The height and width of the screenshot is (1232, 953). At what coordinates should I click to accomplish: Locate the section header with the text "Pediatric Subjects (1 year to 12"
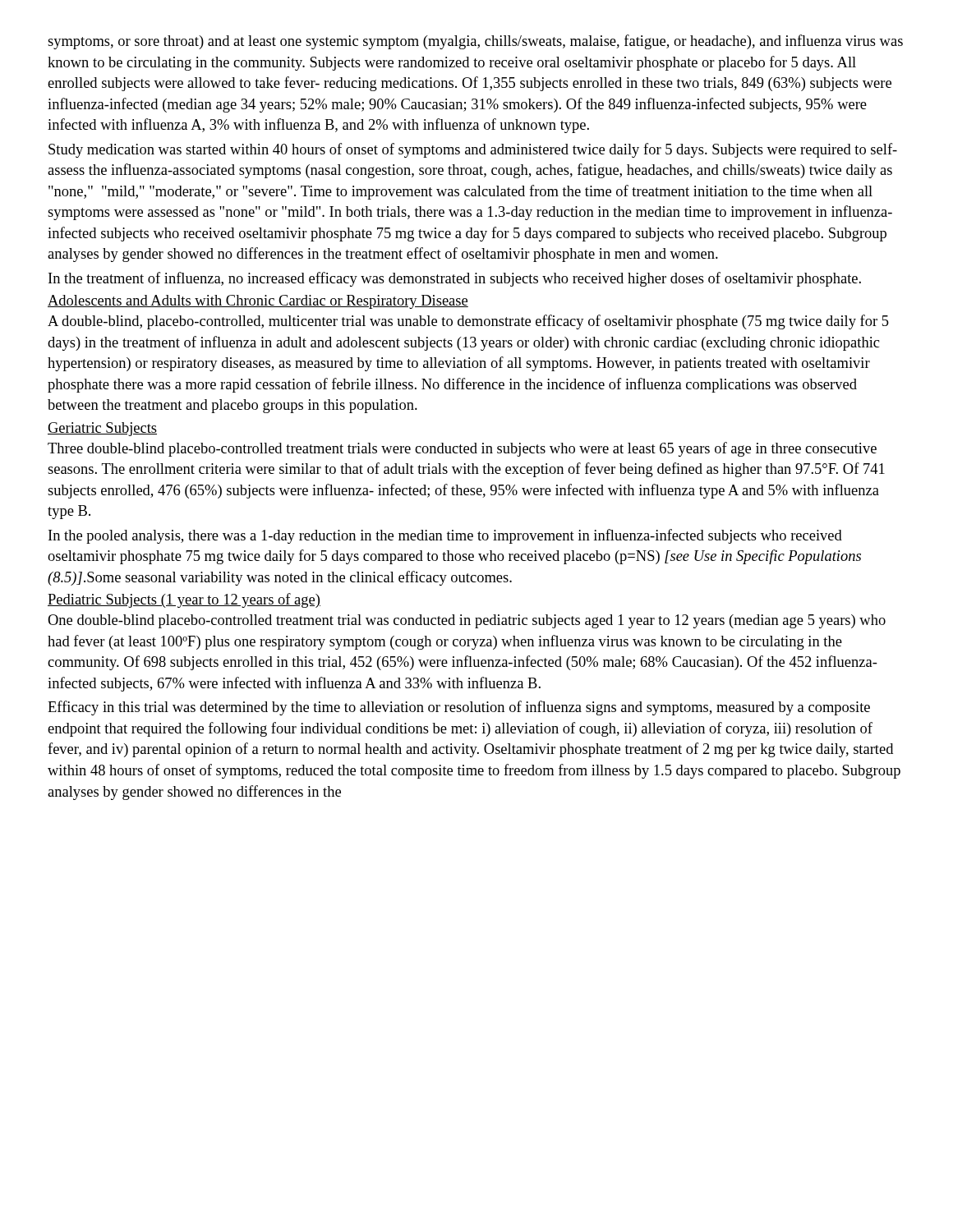[x=184, y=600]
